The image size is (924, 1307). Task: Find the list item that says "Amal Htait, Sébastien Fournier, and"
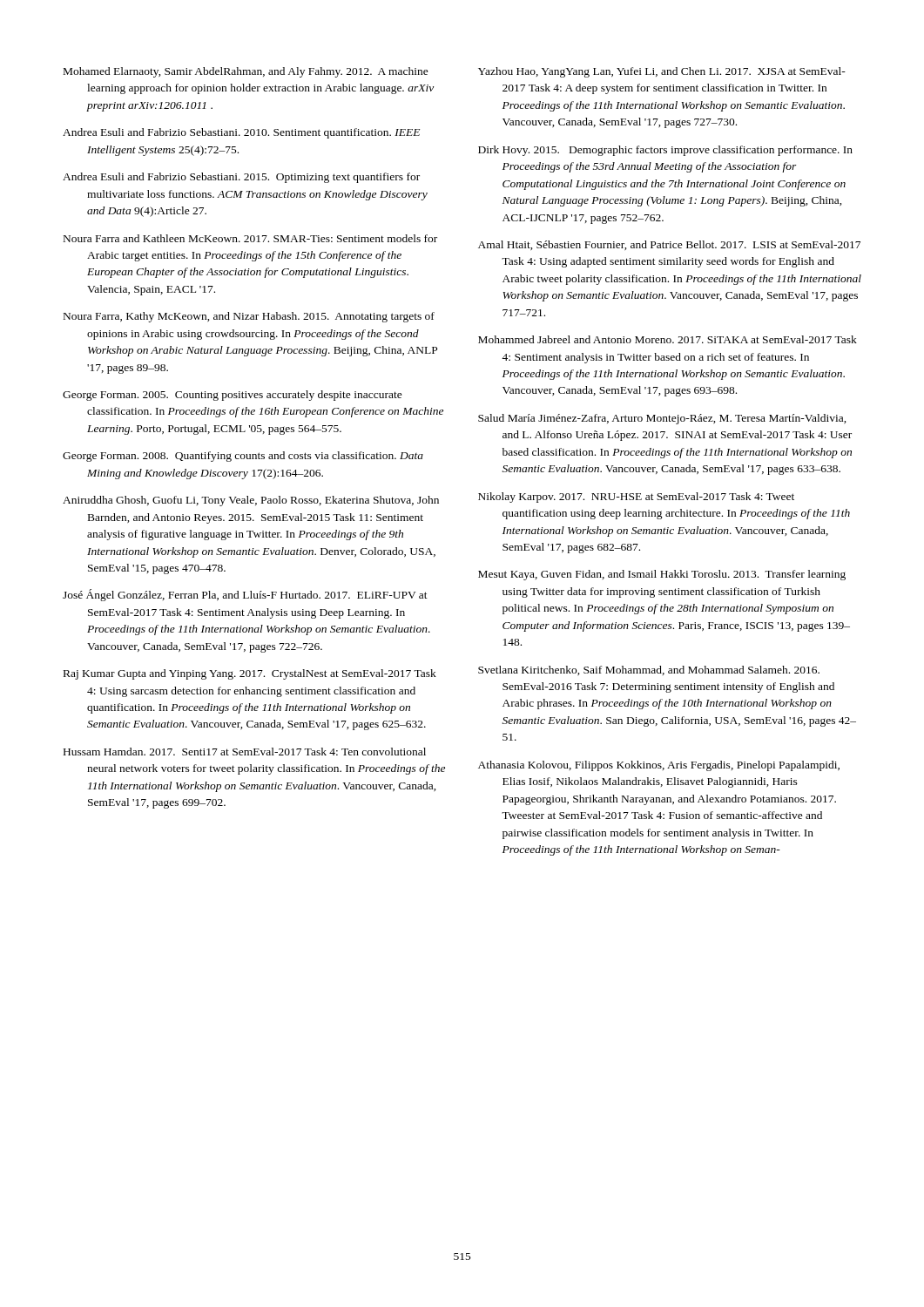[x=669, y=278]
